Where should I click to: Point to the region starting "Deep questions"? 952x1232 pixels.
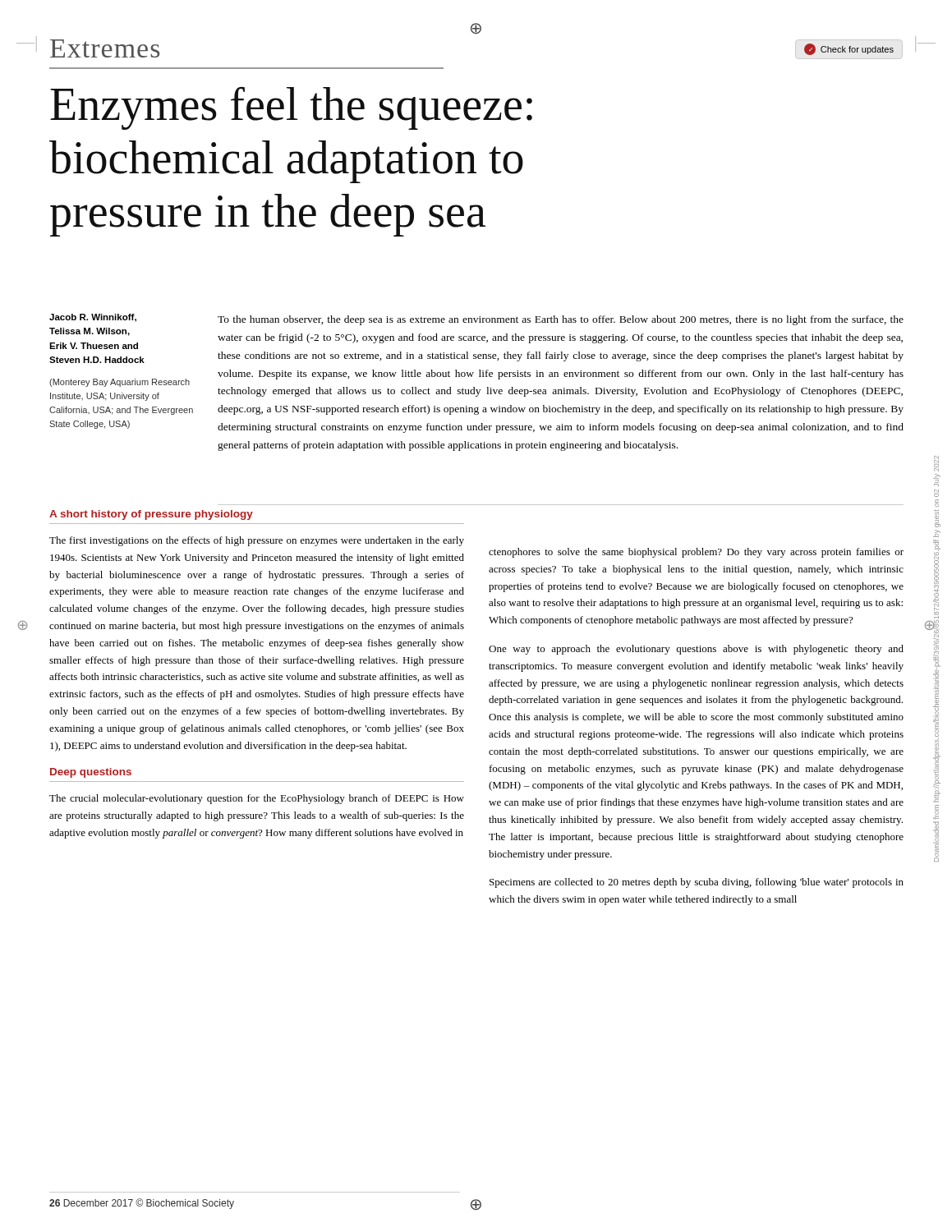(91, 772)
